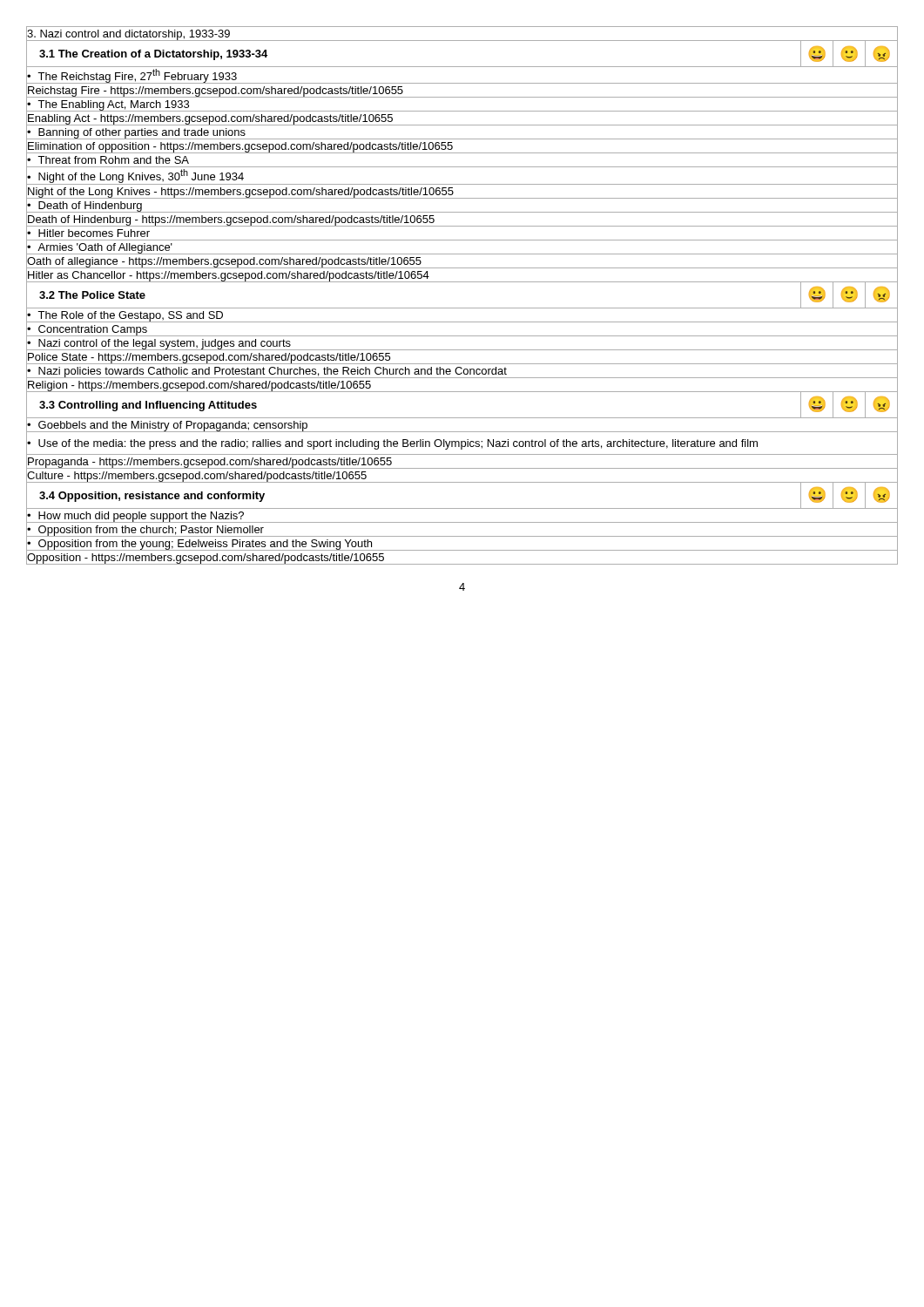Viewport: 924px width, 1307px height.
Task: Locate the block of text that opens with "•Nazi policies towards Catholic and"
Action: point(462,370)
